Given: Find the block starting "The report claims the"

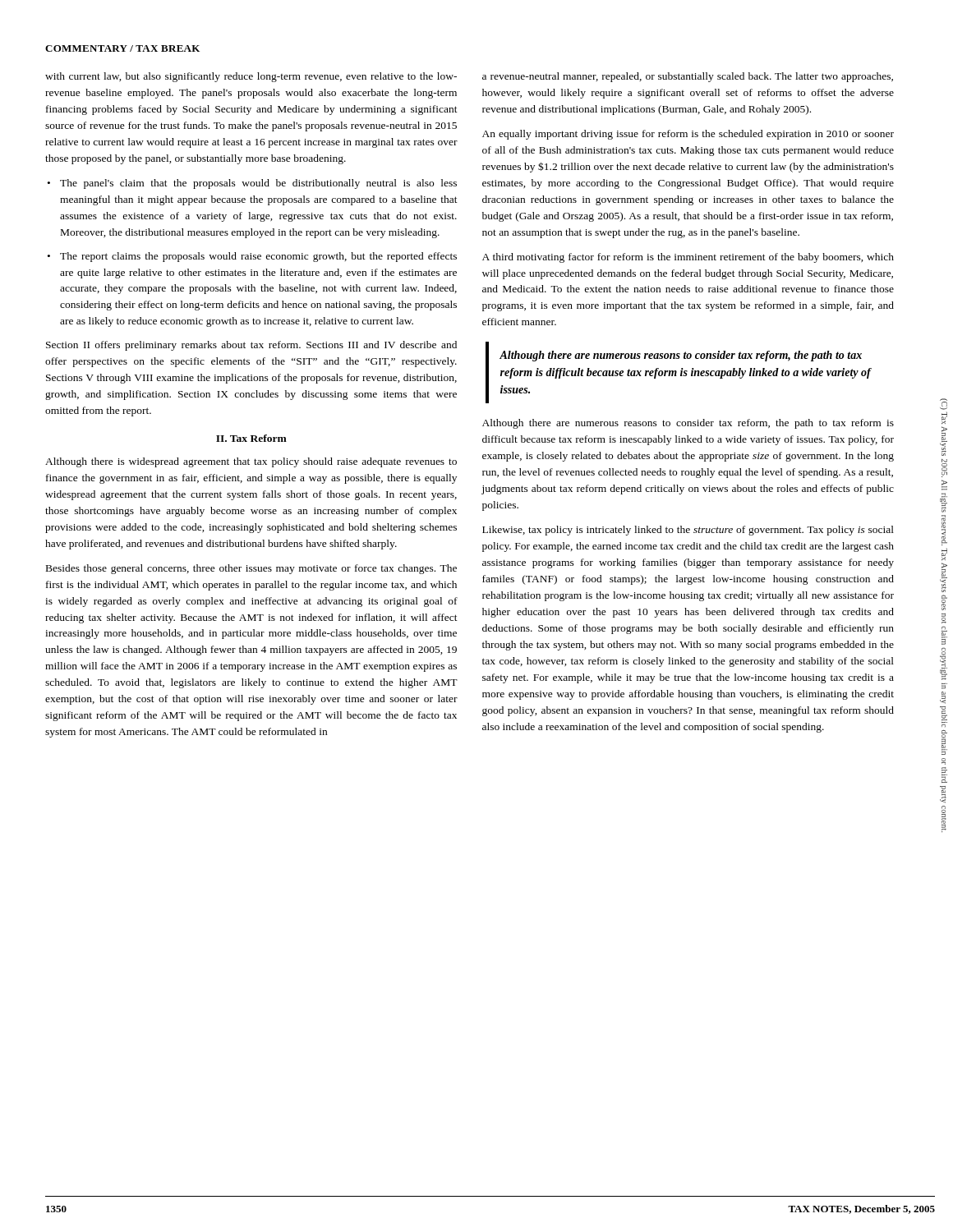Looking at the screenshot, I should point(259,288).
